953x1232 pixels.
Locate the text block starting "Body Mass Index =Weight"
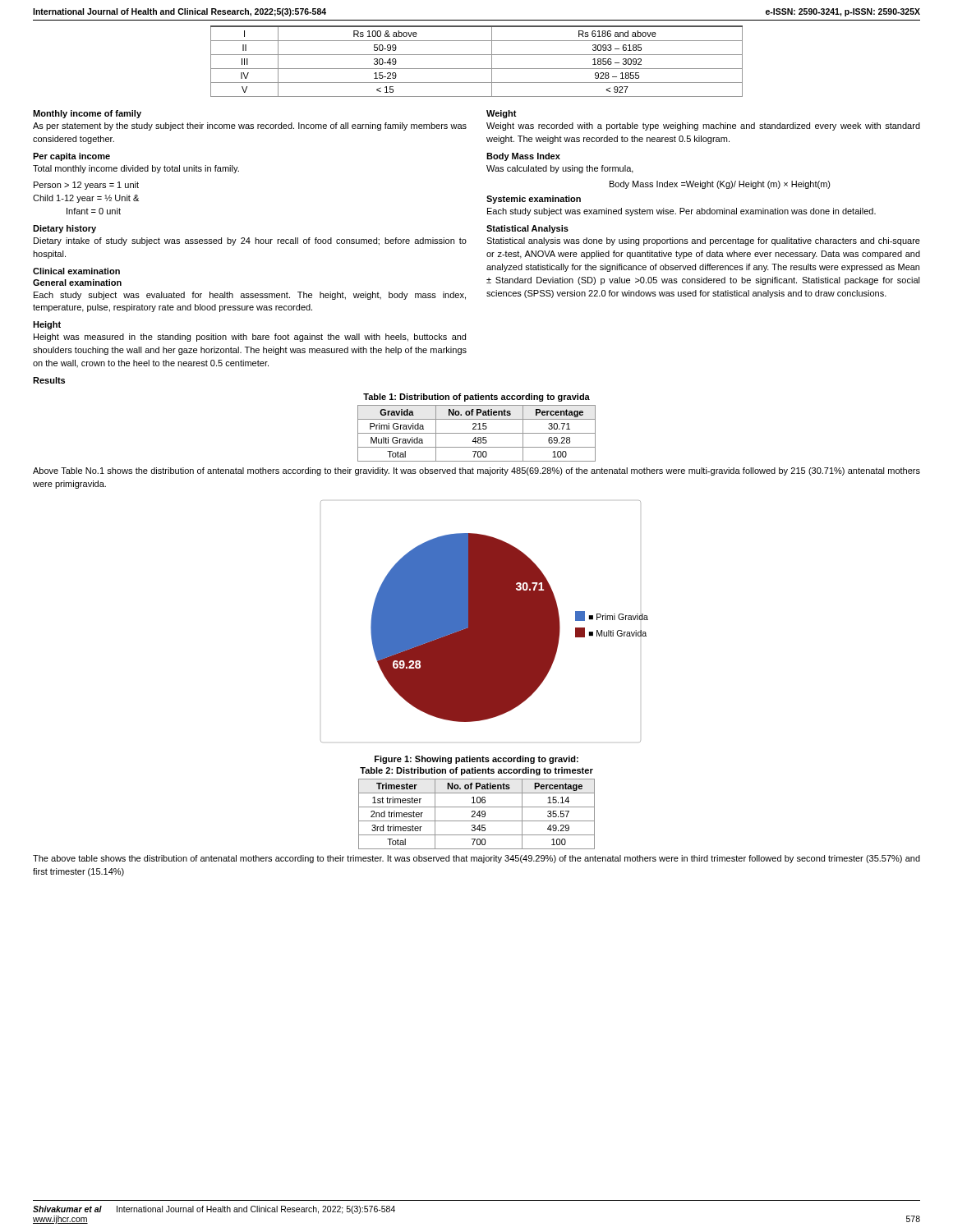click(x=720, y=184)
